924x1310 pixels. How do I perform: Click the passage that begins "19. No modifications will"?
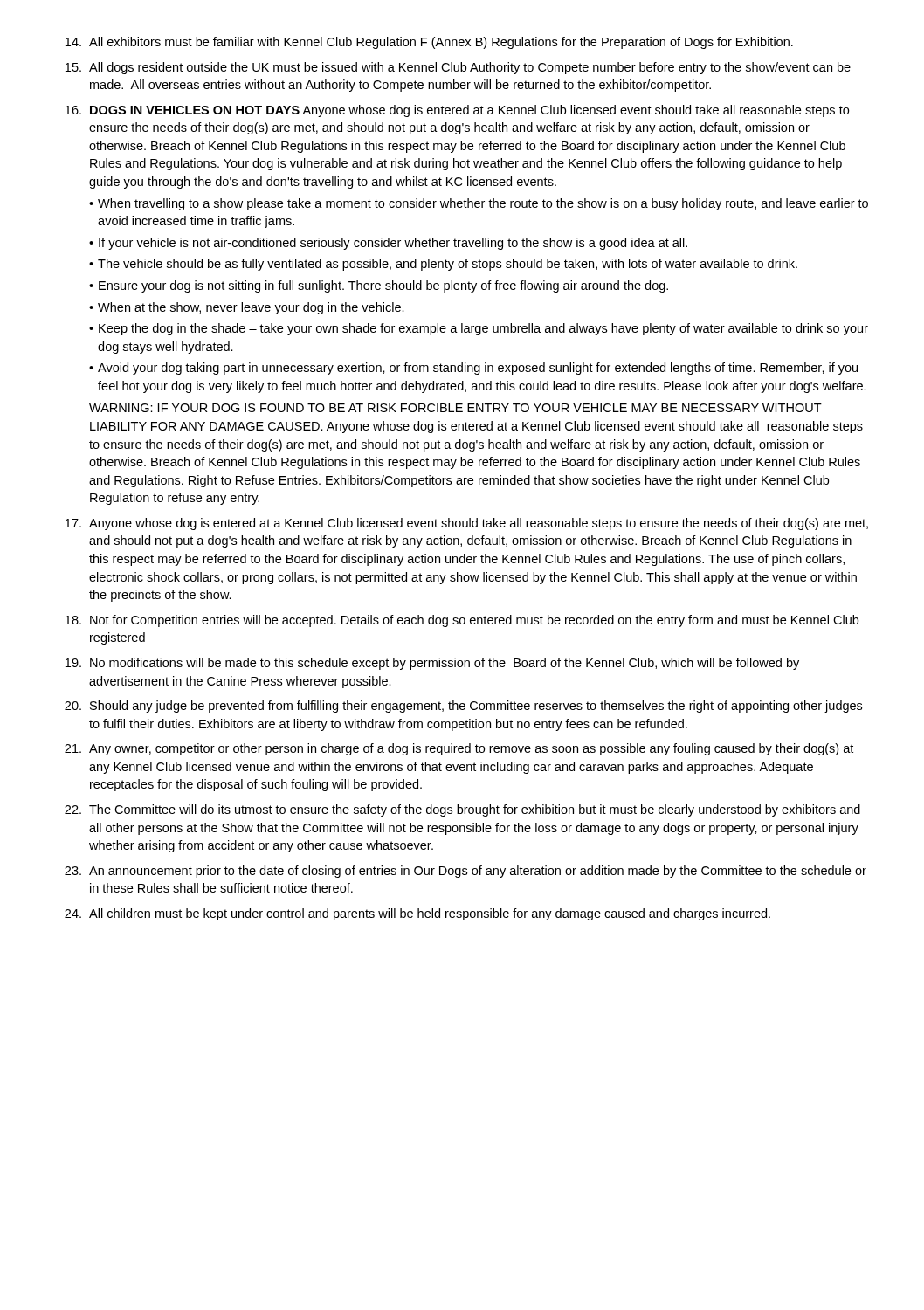pos(462,672)
